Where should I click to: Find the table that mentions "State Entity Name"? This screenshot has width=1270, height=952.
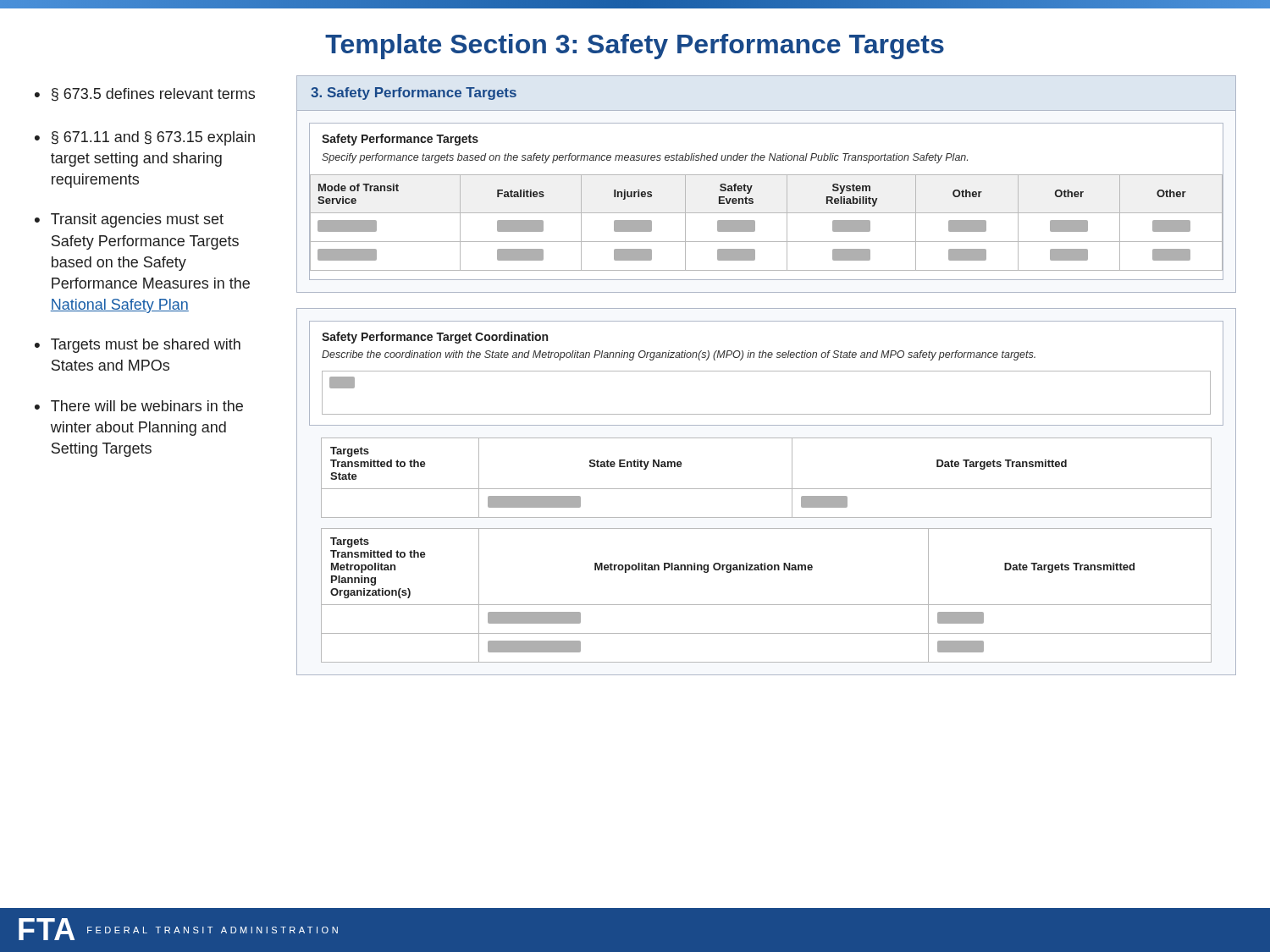click(766, 478)
